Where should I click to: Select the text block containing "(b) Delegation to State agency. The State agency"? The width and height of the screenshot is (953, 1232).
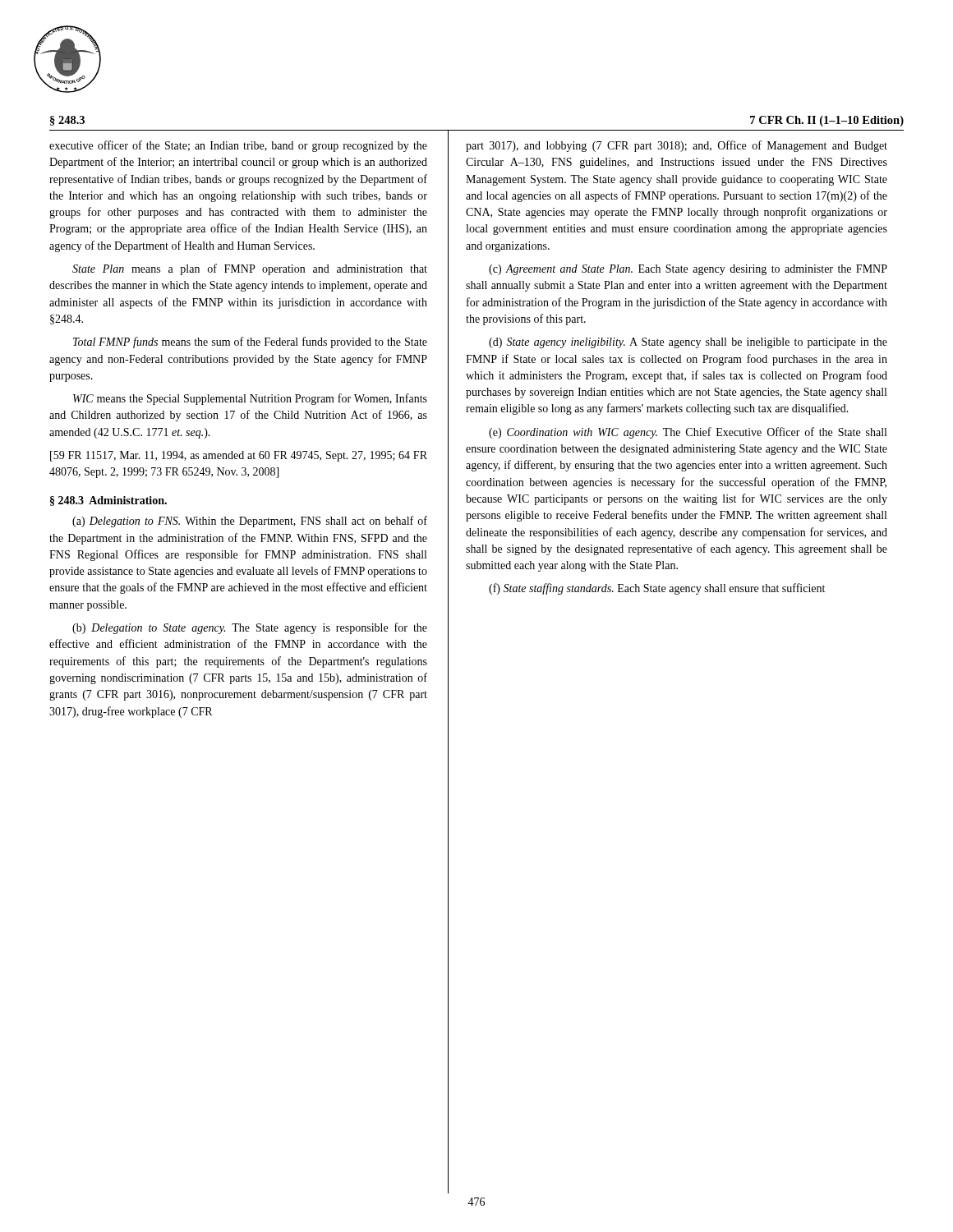tap(238, 670)
